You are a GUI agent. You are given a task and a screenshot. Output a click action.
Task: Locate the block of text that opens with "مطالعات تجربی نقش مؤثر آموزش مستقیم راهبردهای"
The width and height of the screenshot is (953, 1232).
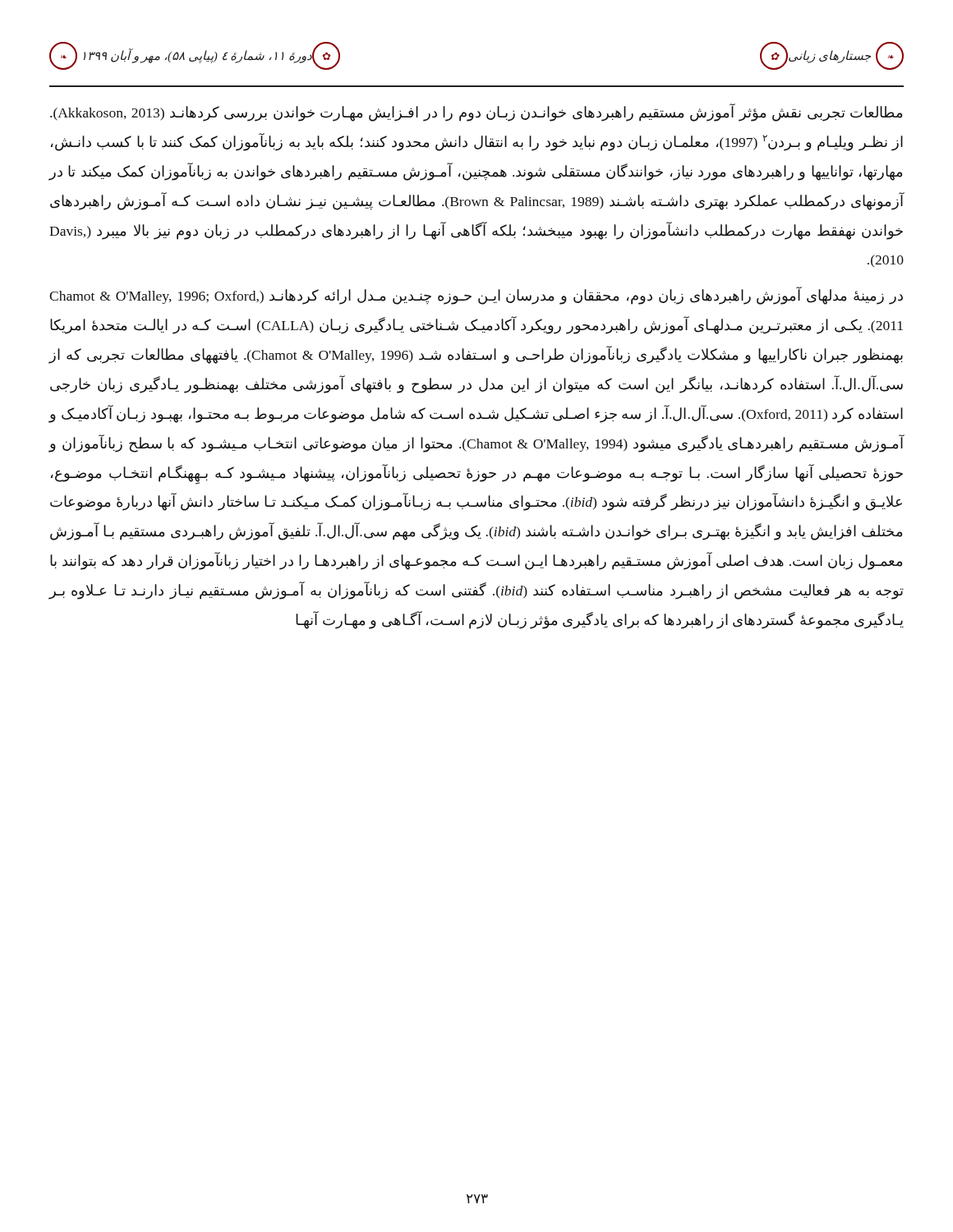pos(476,187)
